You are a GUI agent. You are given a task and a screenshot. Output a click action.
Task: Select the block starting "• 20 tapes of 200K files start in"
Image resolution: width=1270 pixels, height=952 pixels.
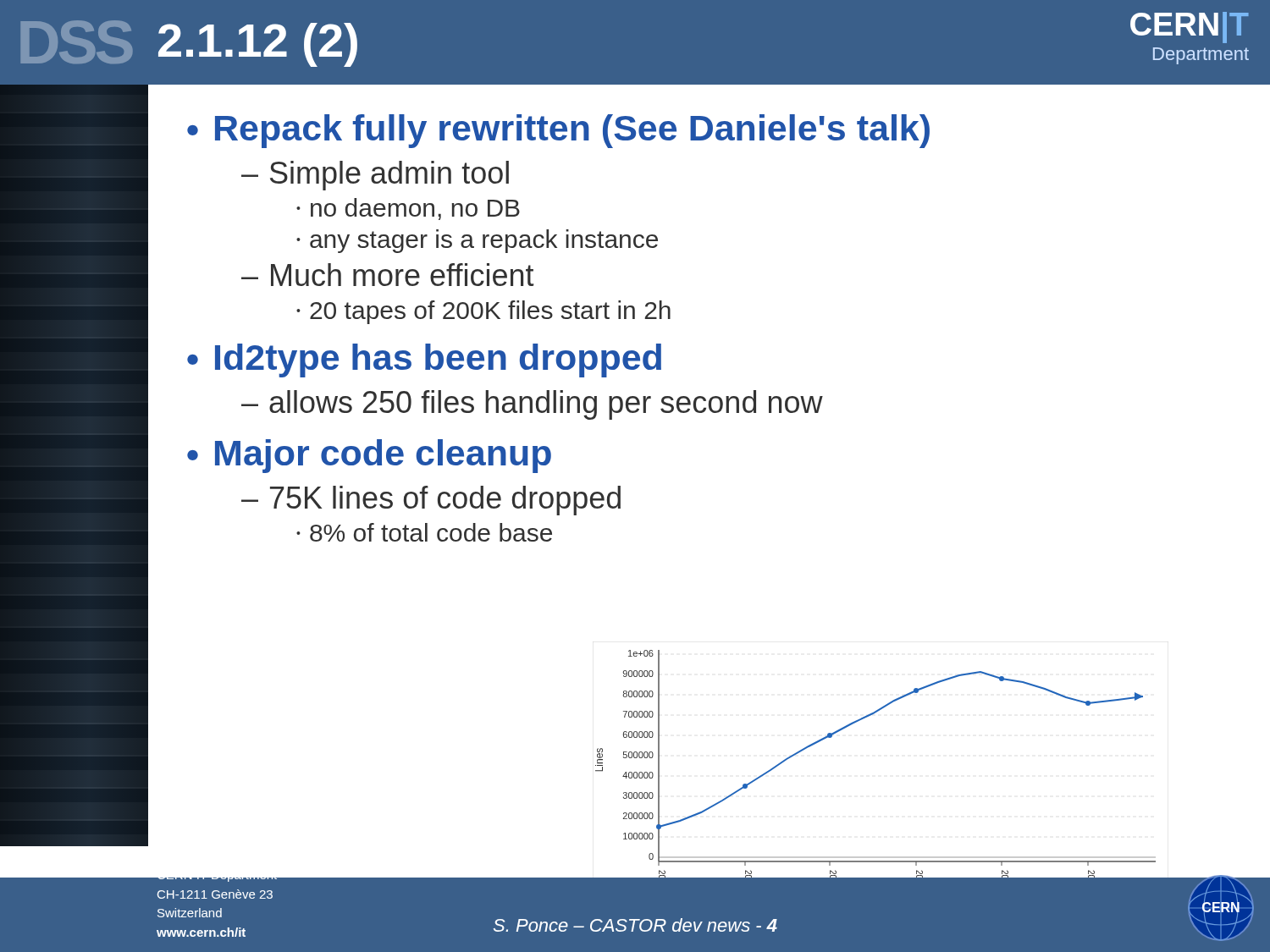pyautogui.click(x=484, y=311)
